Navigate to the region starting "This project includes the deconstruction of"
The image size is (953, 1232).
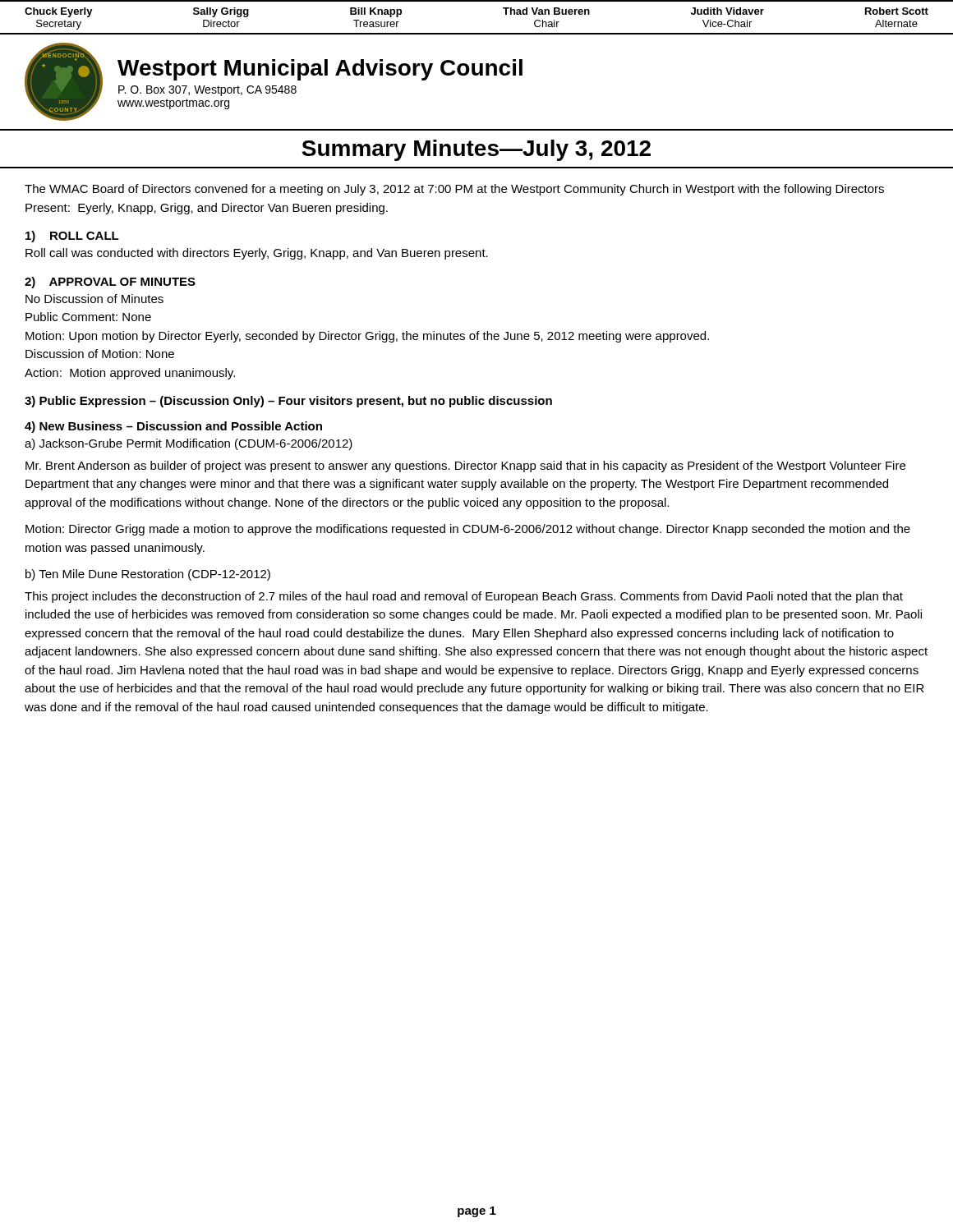tap(476, 651)
